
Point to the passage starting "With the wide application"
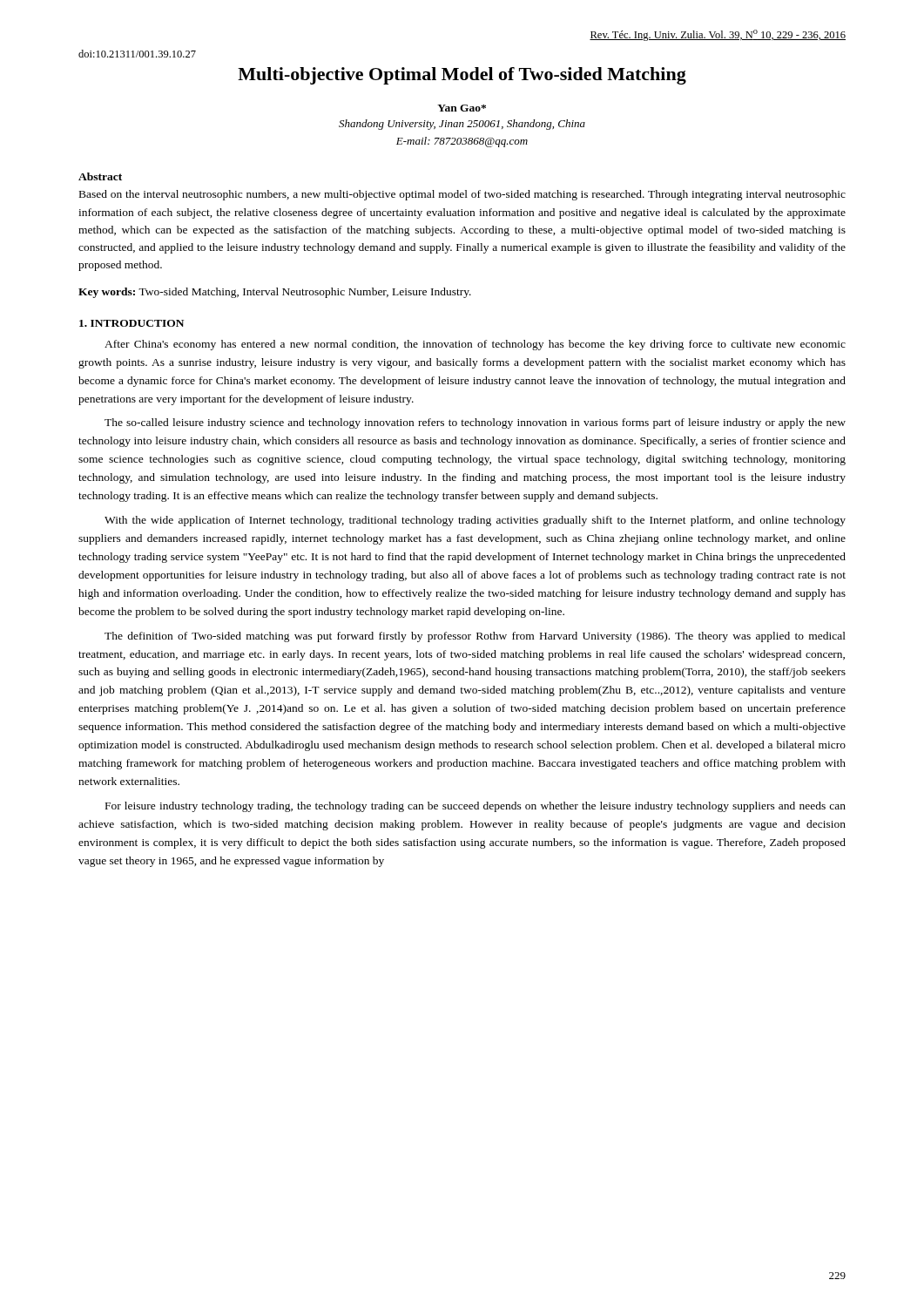[x=462, y=565]
